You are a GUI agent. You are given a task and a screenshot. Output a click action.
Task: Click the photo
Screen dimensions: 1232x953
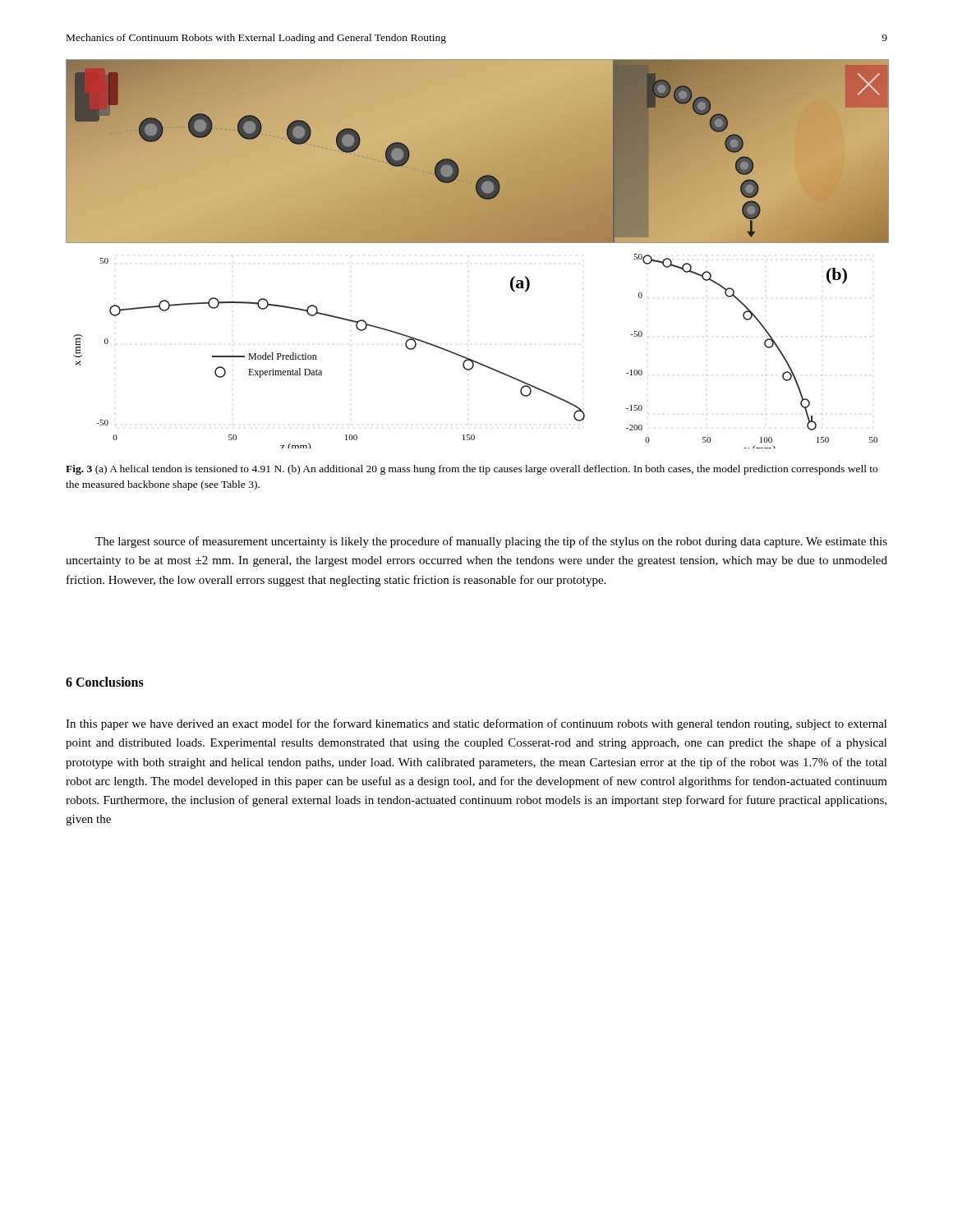(x=476, y=254)
